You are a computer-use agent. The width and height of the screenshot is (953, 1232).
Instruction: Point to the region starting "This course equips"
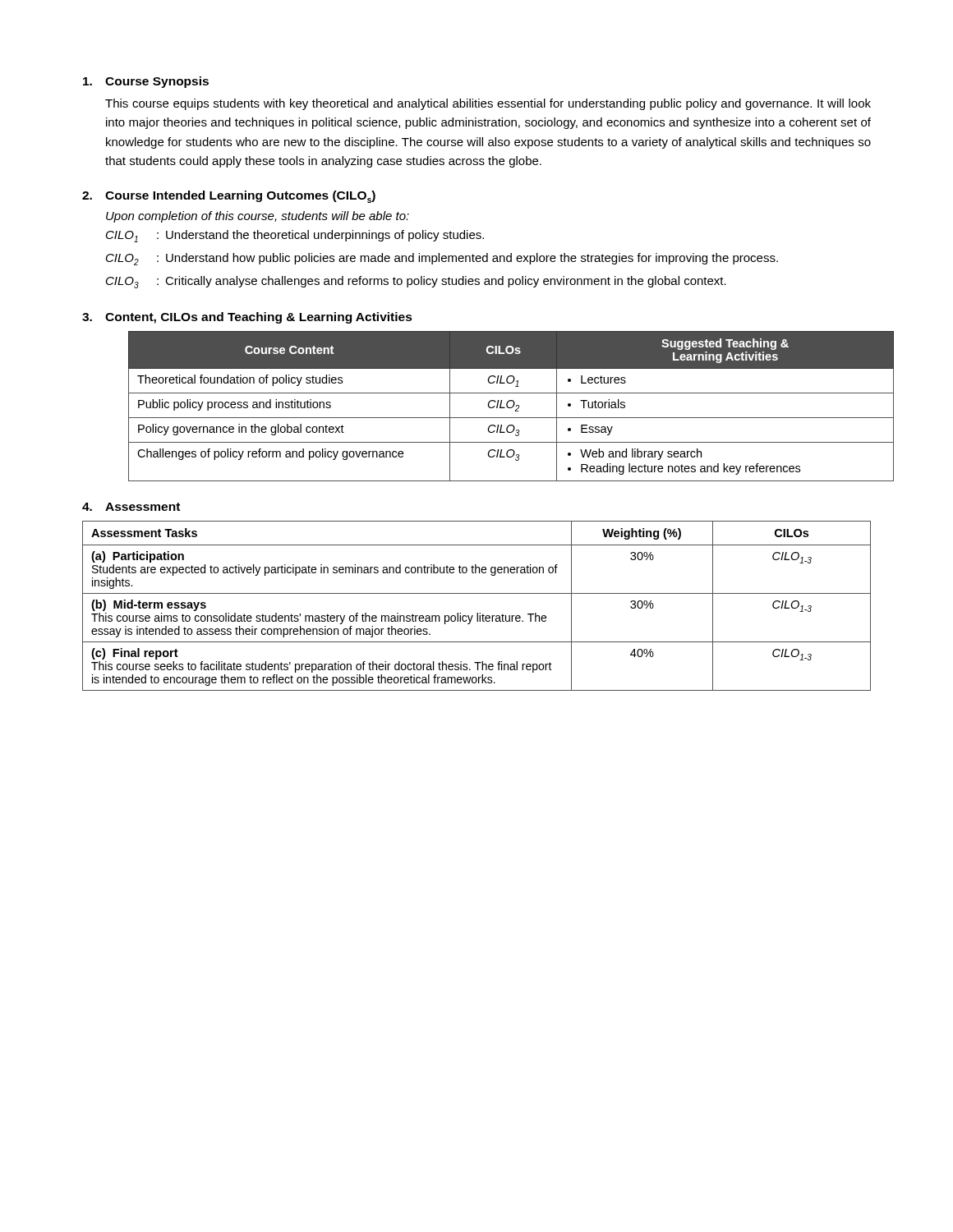488,132
